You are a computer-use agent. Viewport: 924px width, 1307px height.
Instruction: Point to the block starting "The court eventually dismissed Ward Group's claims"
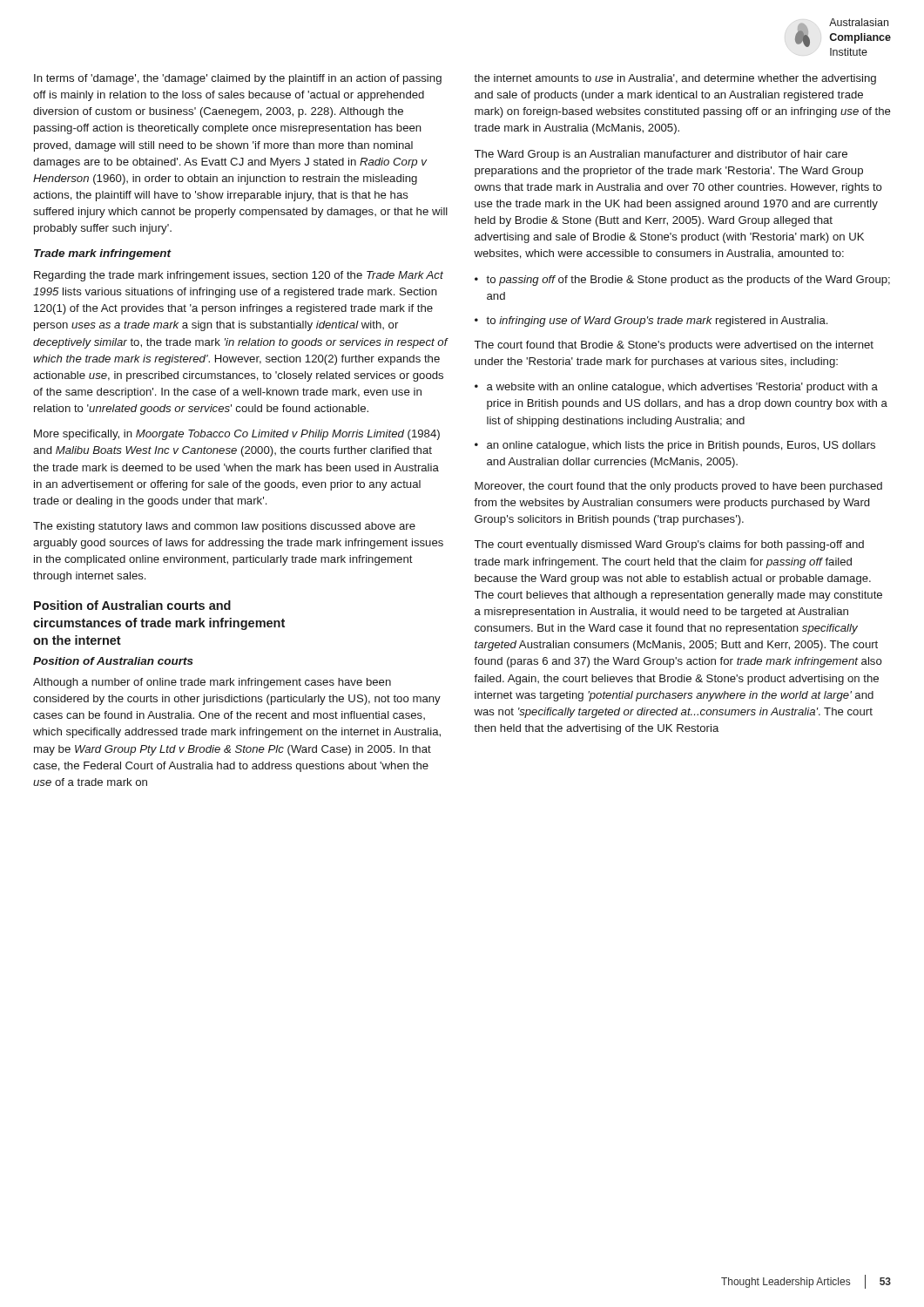[683, 636]
